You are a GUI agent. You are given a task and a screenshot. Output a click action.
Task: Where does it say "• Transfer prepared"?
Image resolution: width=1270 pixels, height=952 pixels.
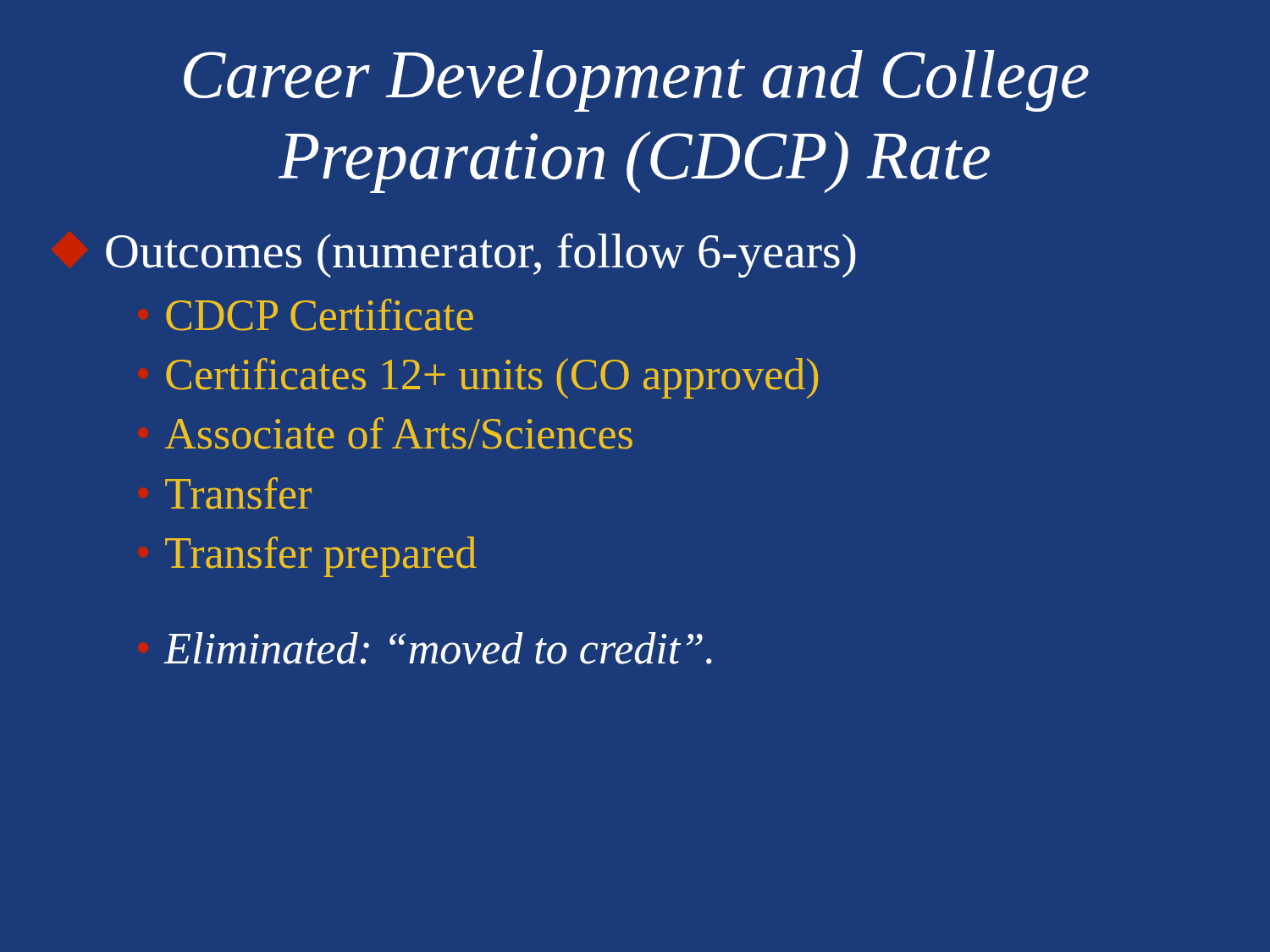pyautogui.click(x=306, y=554)
